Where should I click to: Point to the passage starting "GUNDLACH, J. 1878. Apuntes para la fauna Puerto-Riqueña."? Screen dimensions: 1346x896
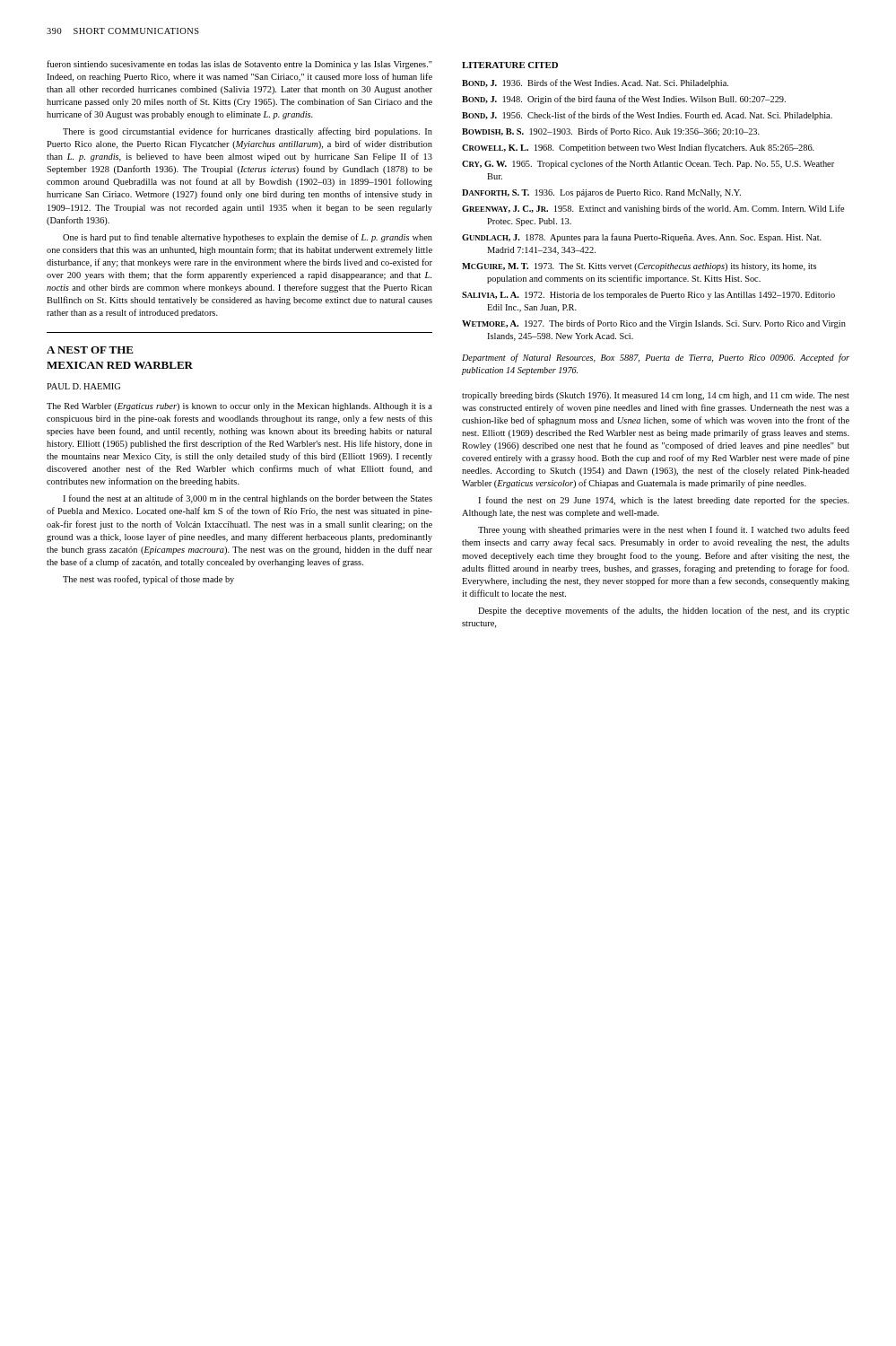pyautogui.click(x=656, y=244)
